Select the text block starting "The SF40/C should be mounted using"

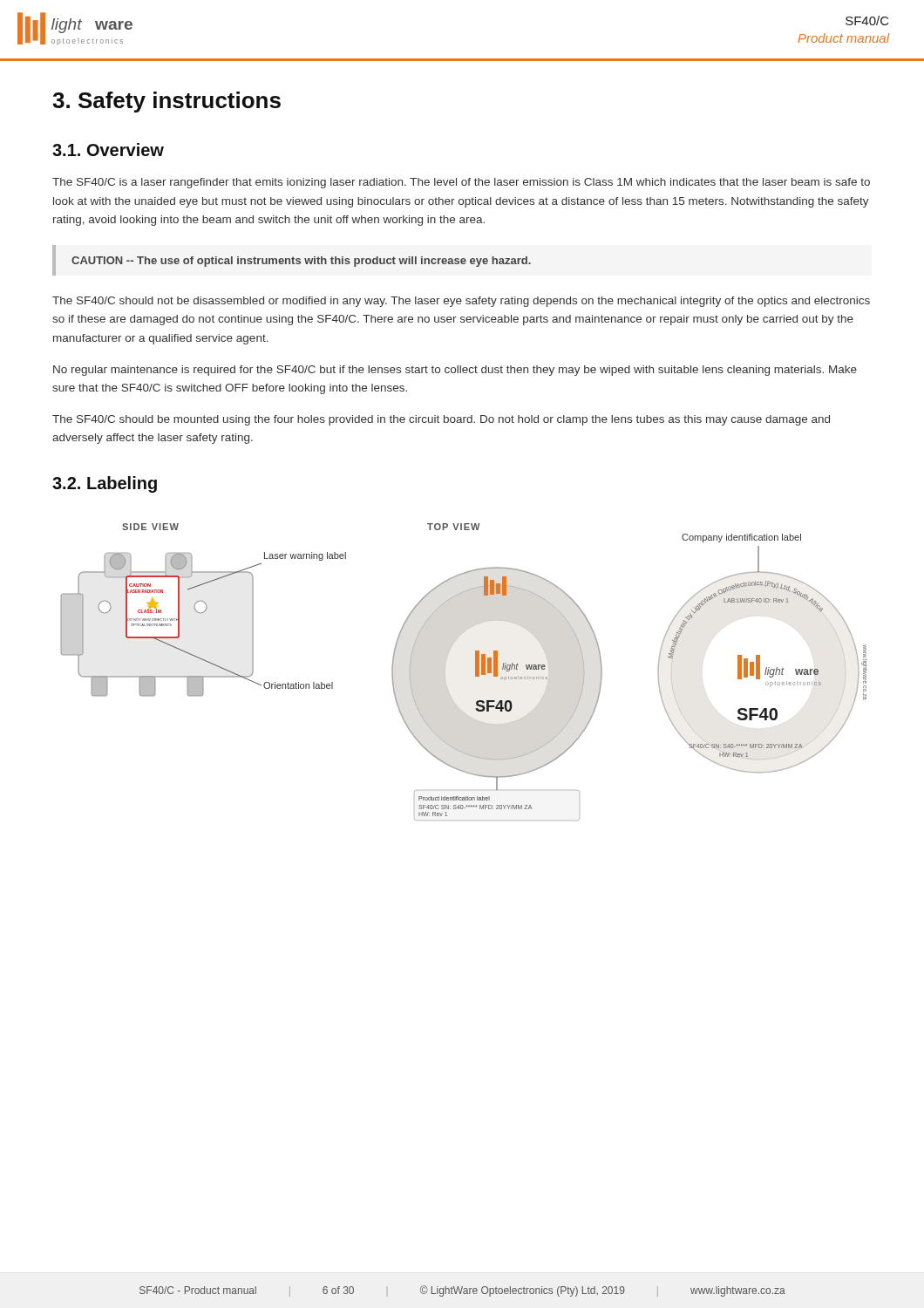coord(442,428)
